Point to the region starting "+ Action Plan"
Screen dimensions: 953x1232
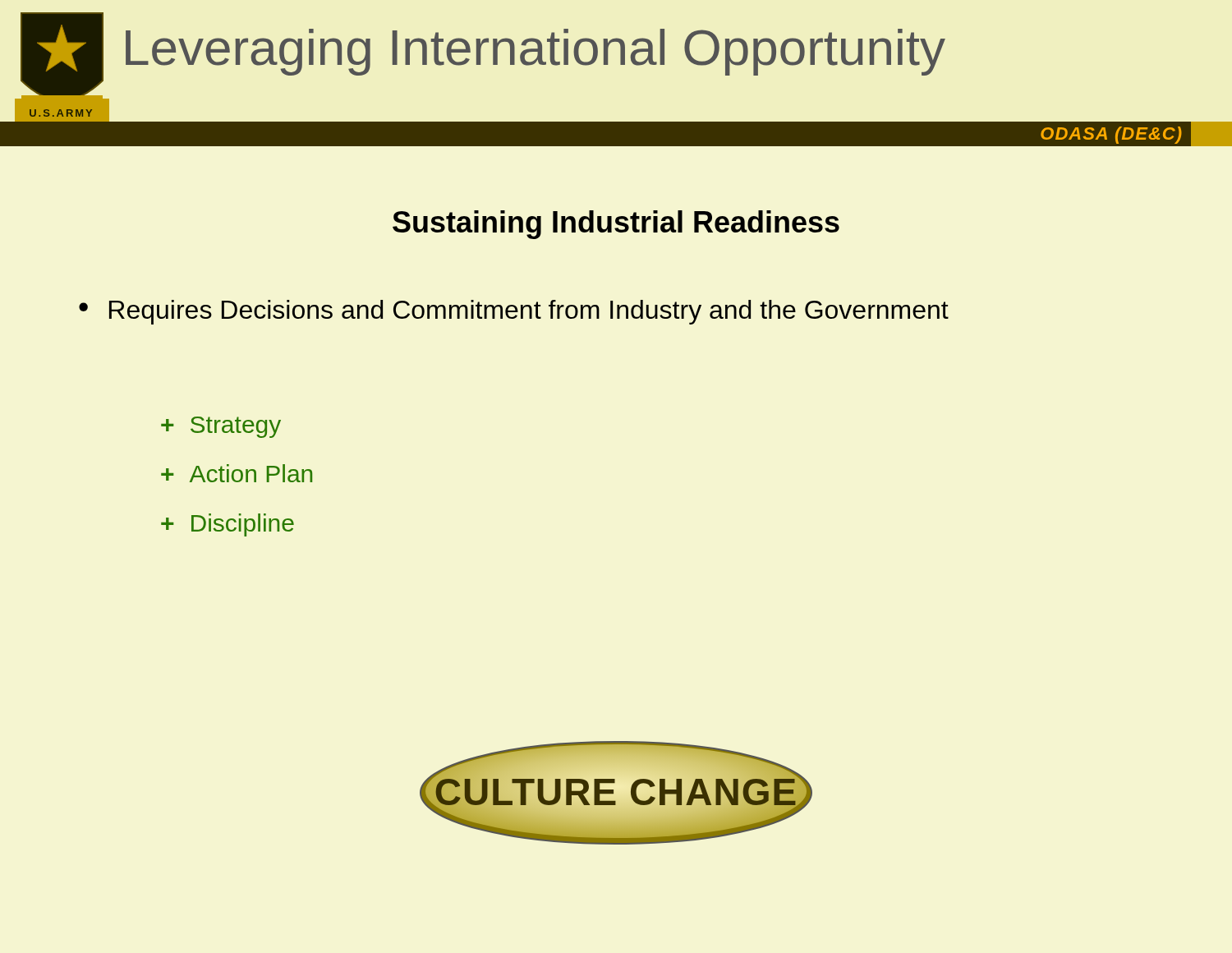pos(237,474)
